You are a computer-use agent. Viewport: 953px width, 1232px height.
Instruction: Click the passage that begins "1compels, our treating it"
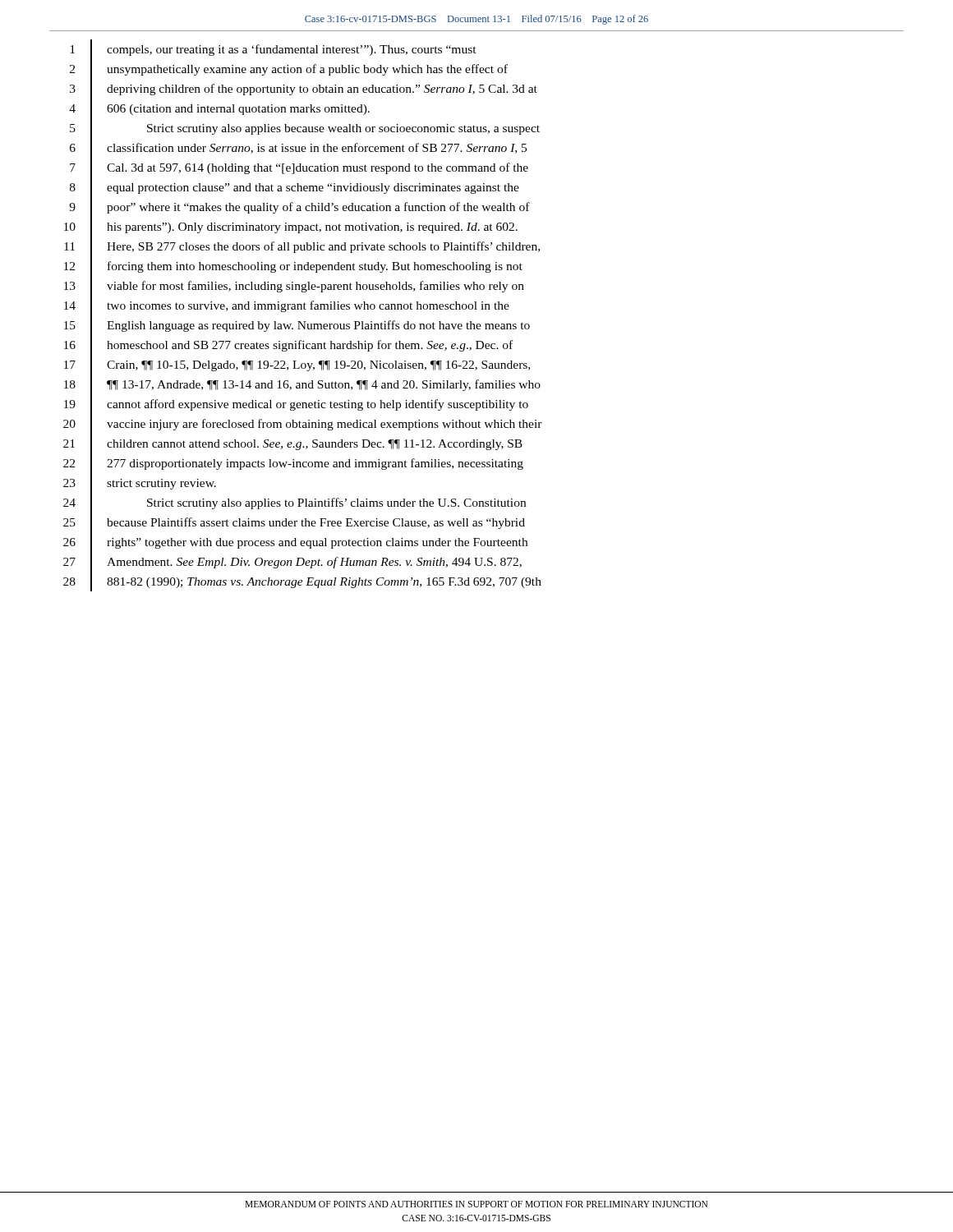click(x=476, y=79)
